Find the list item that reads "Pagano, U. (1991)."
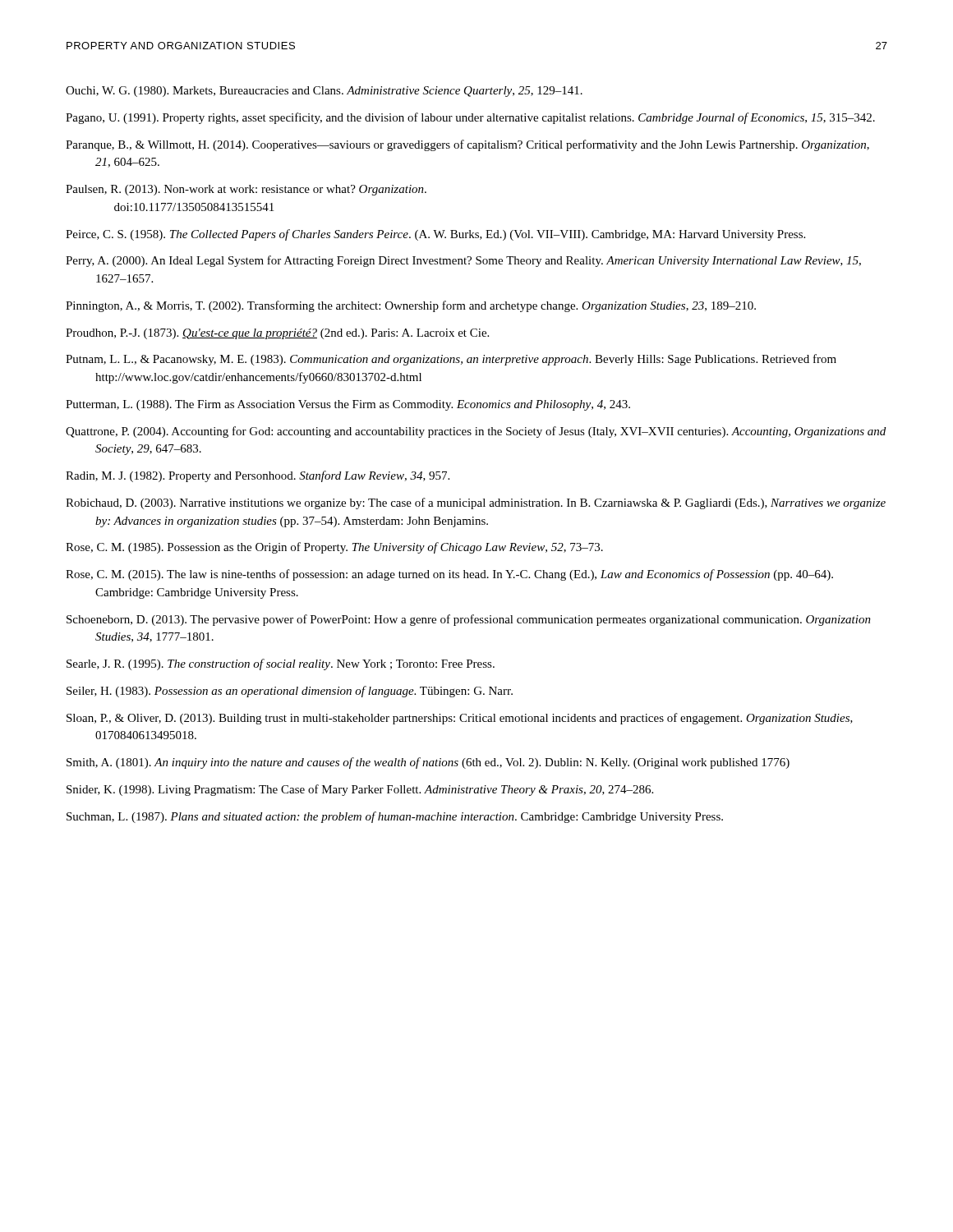This screenshot has height=1232, width=953. coord(471,117)
